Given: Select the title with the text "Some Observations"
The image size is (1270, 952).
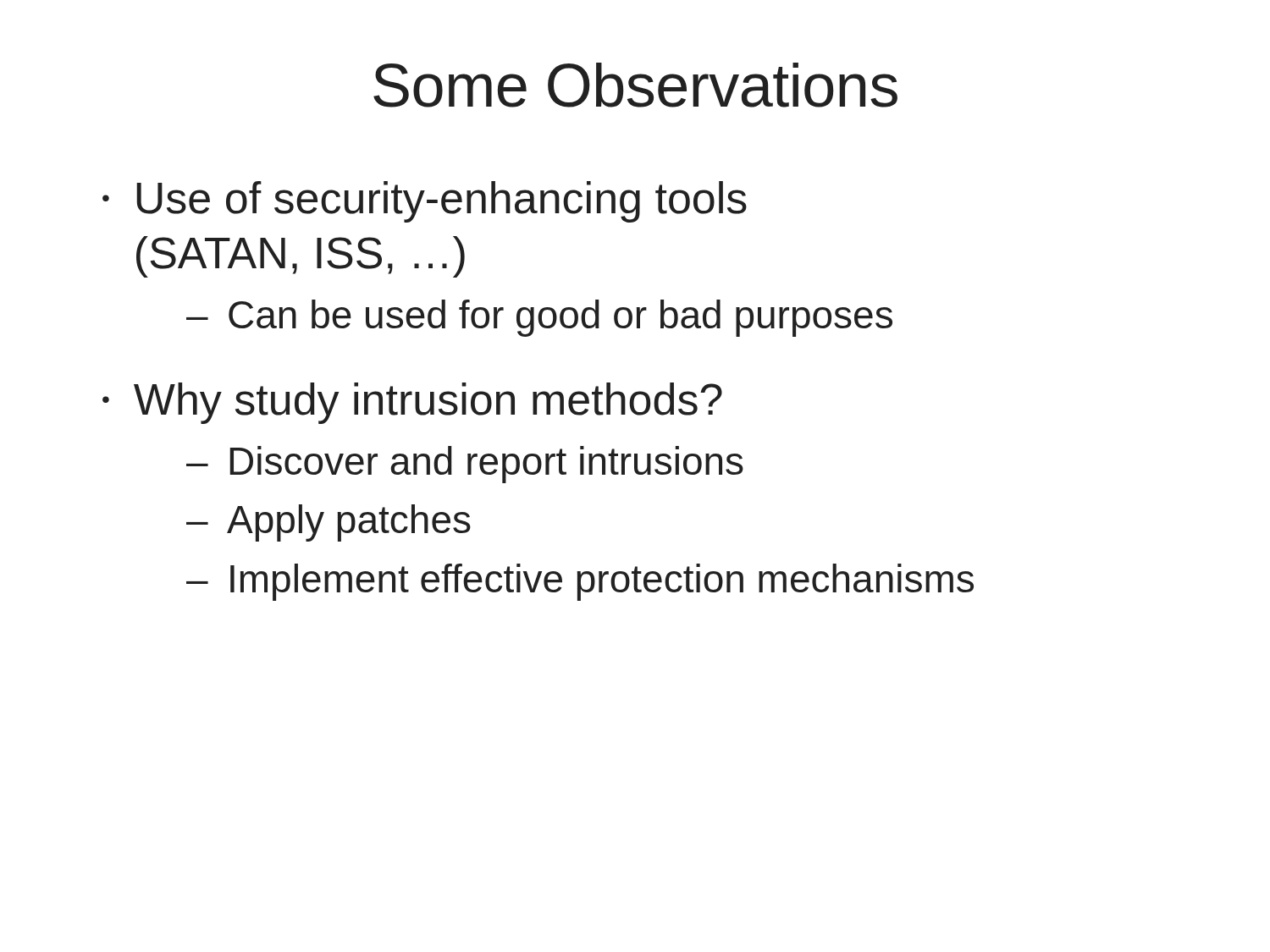Looking at the screenshot, I should click(635, 85).
